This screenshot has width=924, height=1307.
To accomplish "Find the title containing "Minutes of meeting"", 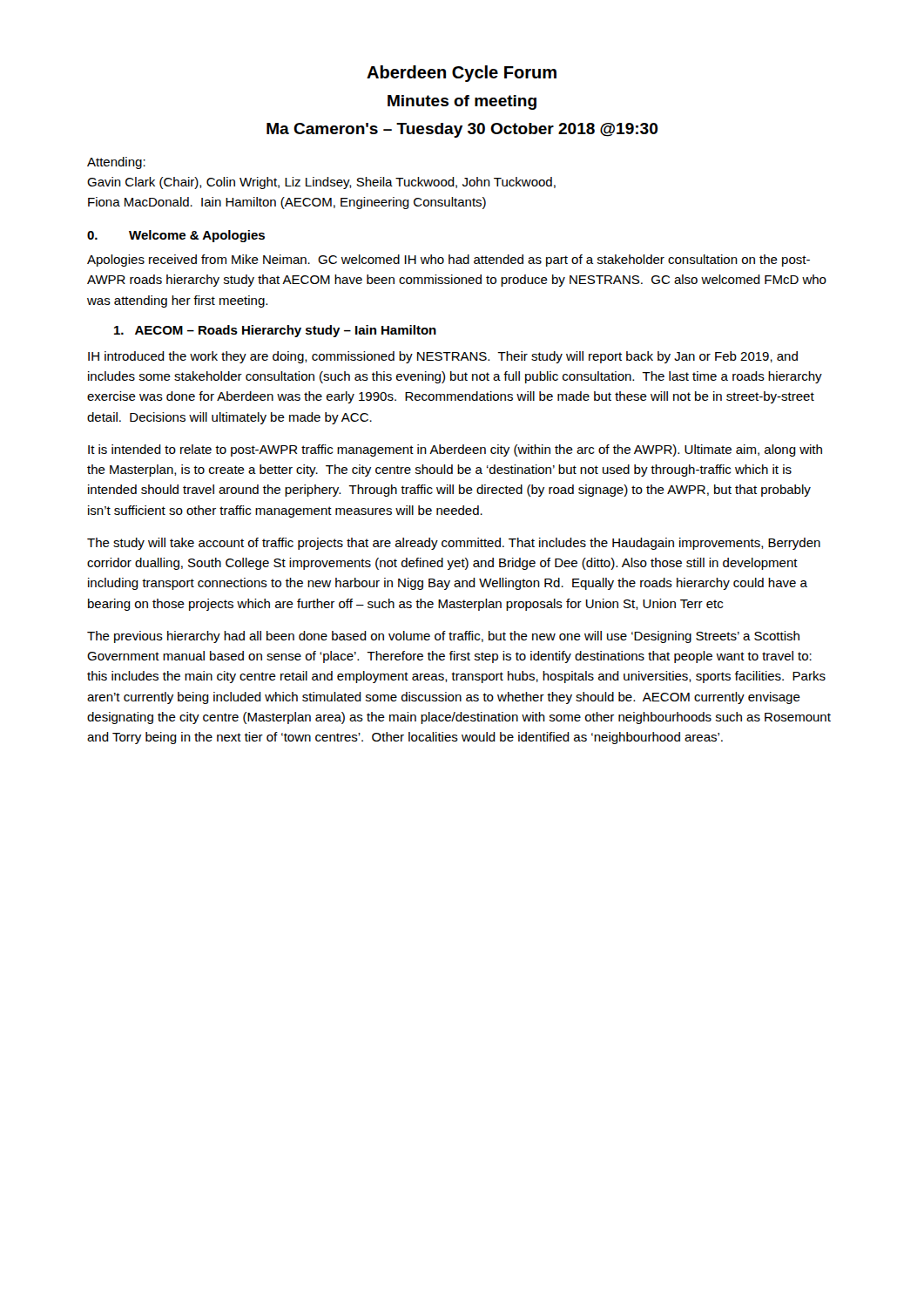I will pos(462,101).
